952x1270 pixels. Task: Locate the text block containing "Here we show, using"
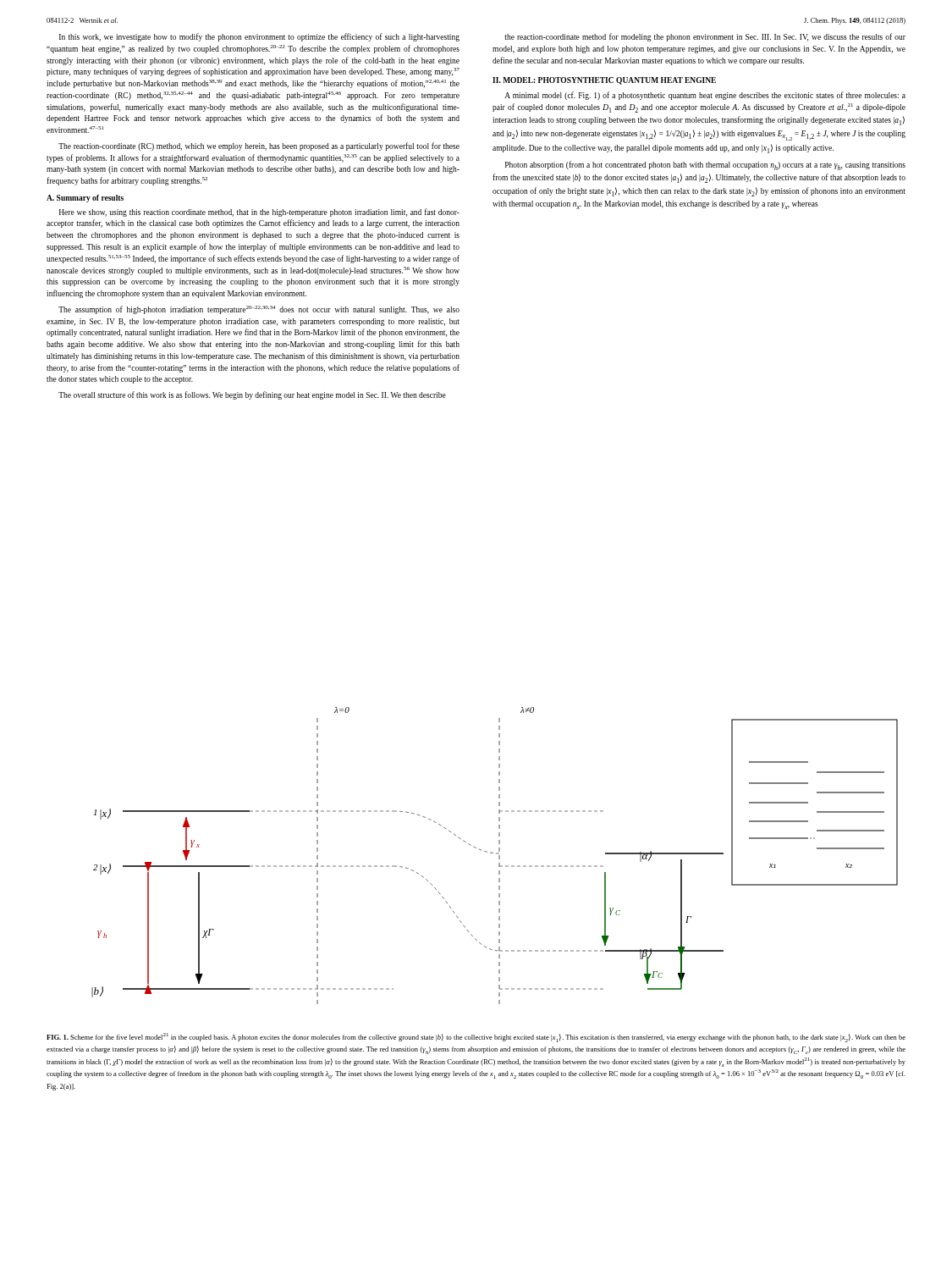(x=253, y=254)
